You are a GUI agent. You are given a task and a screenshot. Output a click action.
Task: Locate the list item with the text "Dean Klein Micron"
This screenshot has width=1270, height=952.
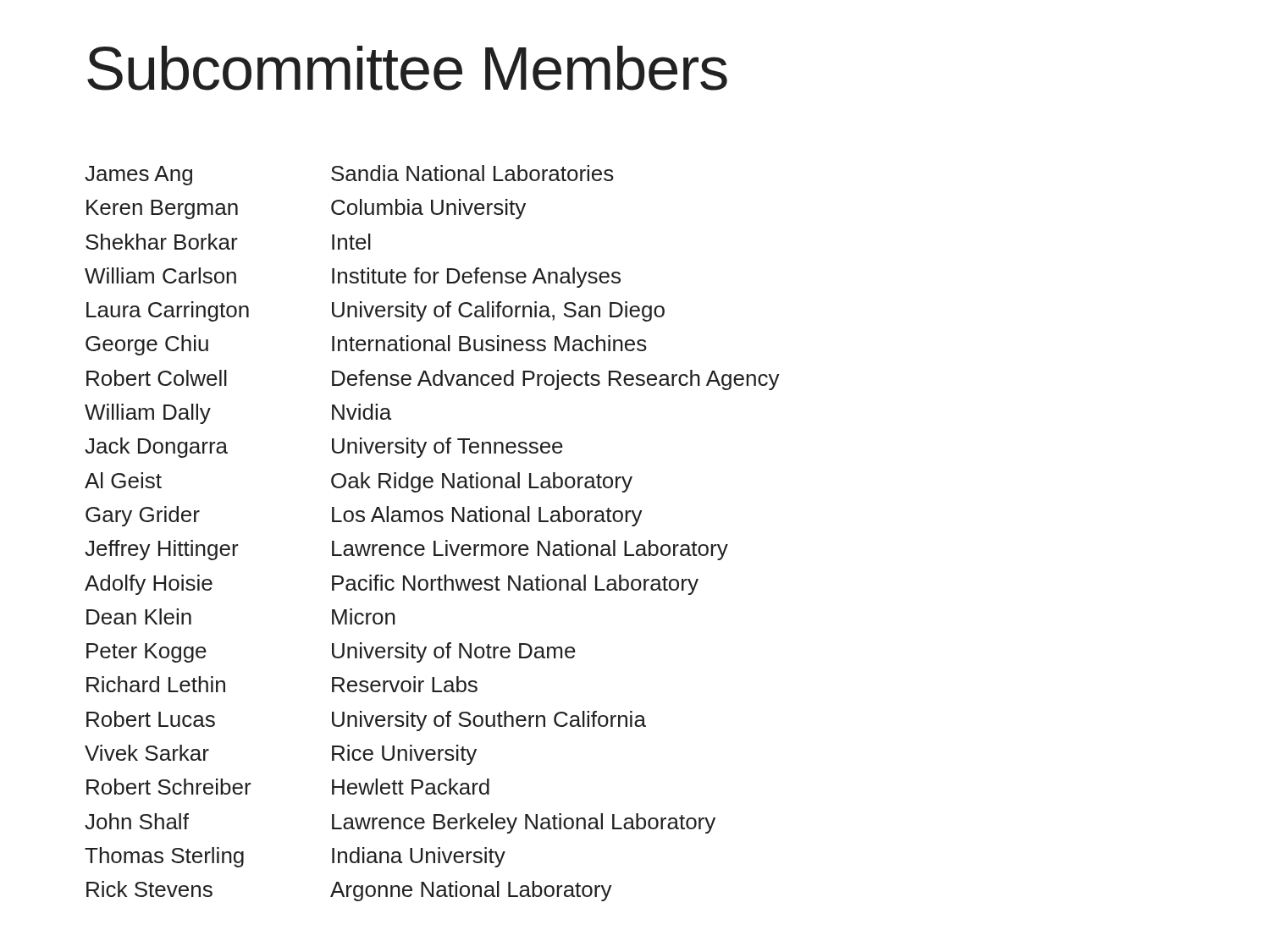click(x=130, y=615)
